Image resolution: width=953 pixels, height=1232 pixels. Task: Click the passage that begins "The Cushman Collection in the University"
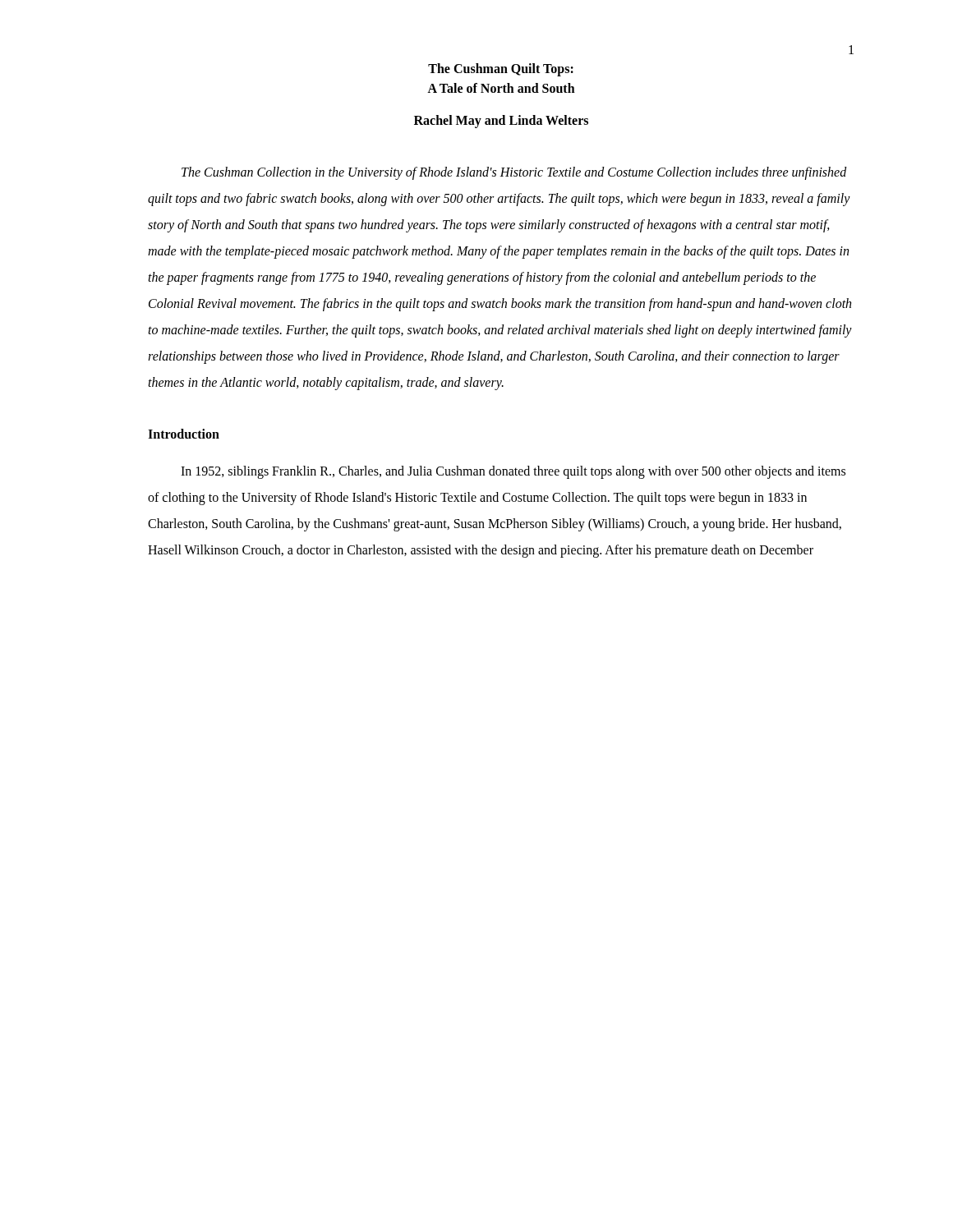pyautogui.click(x=501, y=278)
